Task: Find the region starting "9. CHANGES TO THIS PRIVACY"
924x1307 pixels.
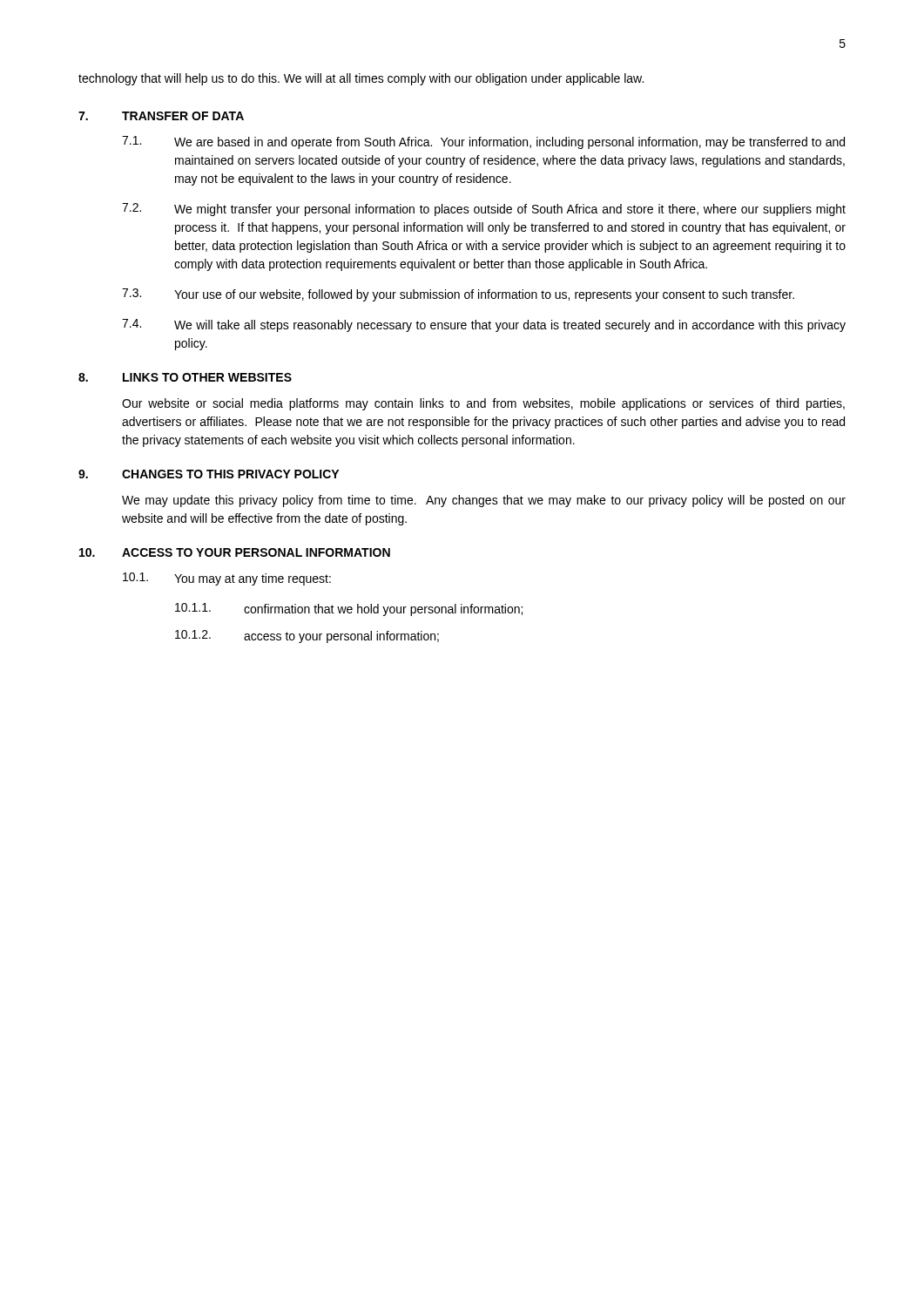Action: pyautogui.click(x=209, y=474)
